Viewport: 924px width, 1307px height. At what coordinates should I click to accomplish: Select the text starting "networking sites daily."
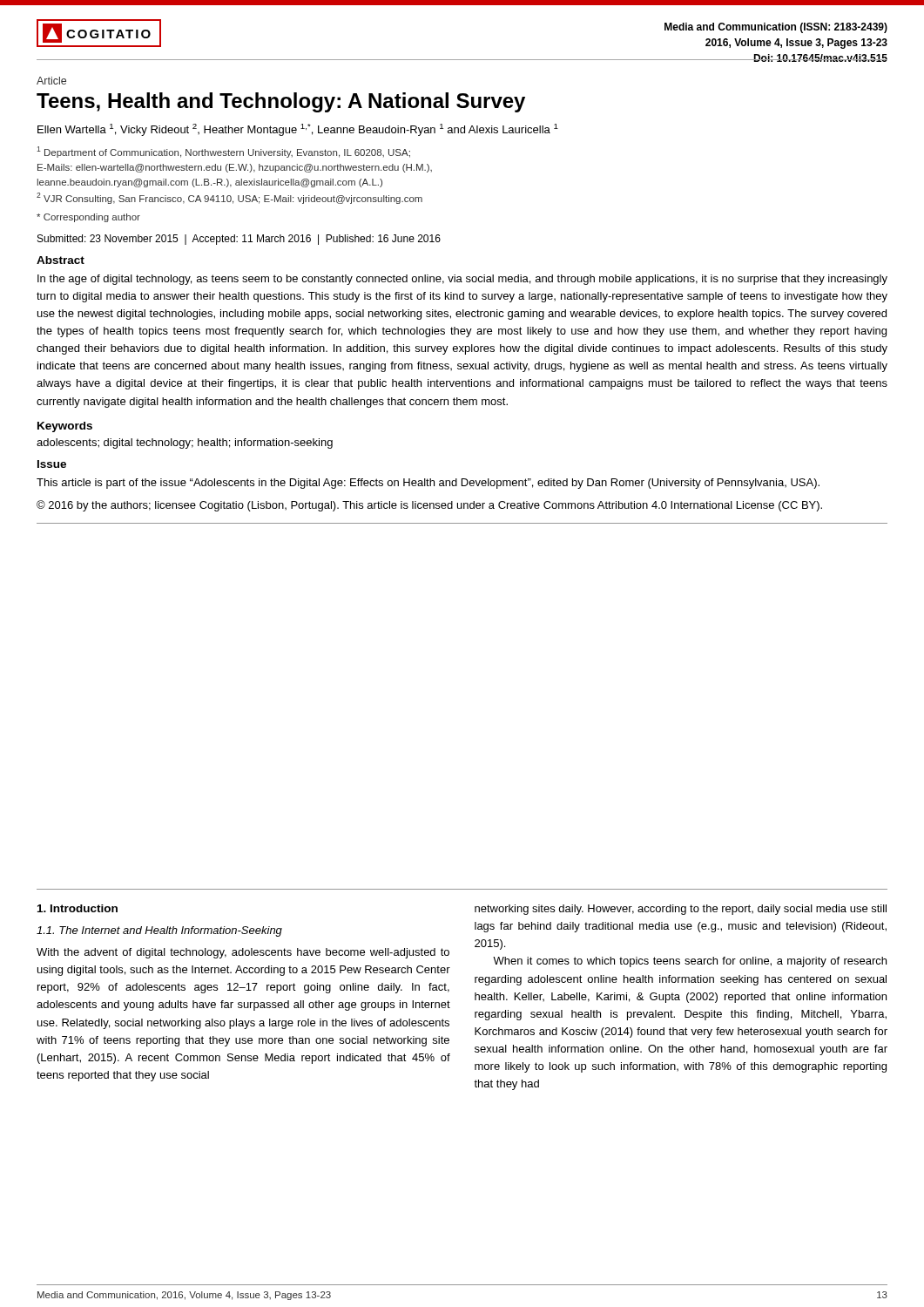click(x=681, y=926)
